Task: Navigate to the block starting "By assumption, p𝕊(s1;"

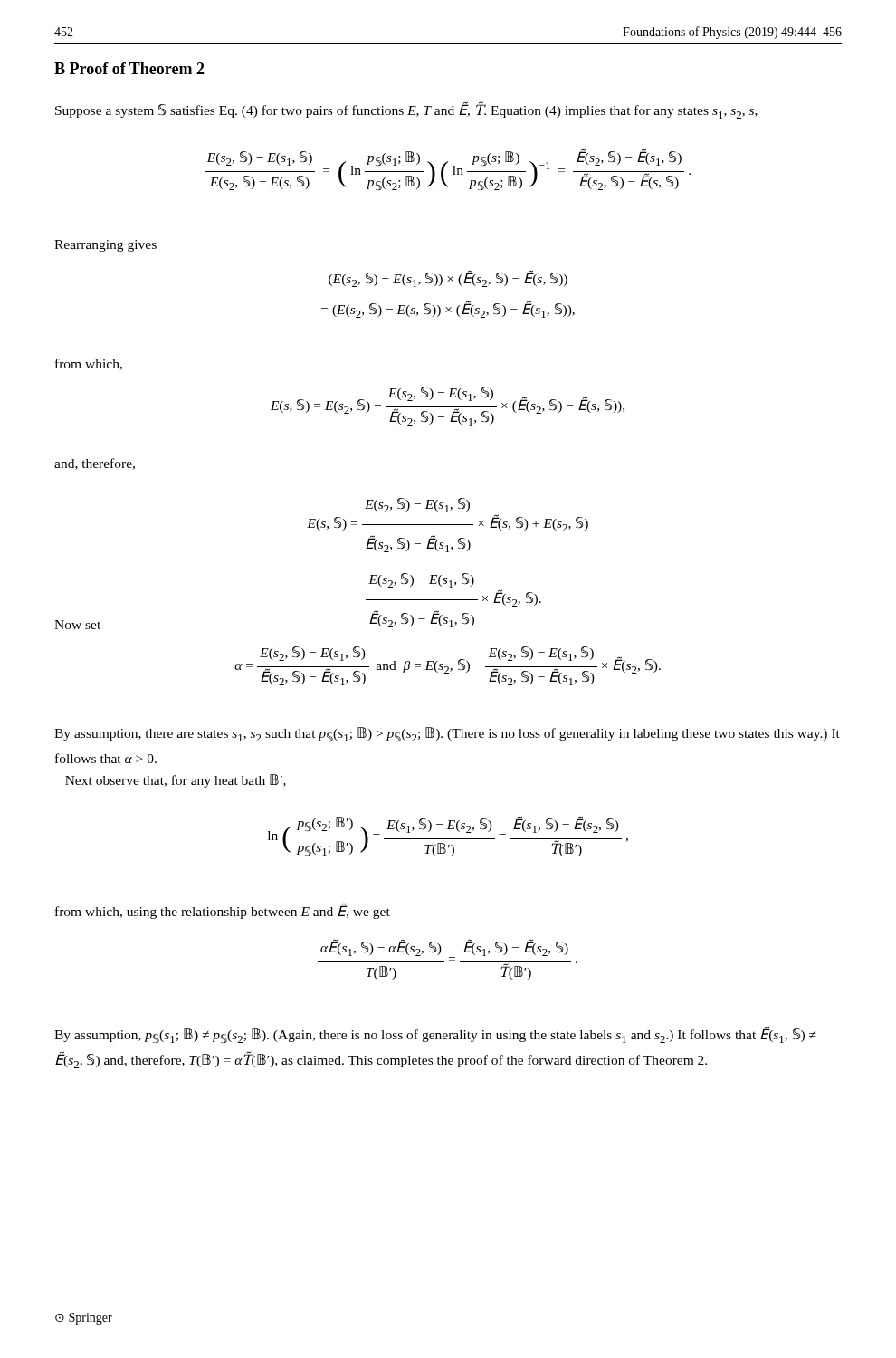Action: coord(435,1049)
